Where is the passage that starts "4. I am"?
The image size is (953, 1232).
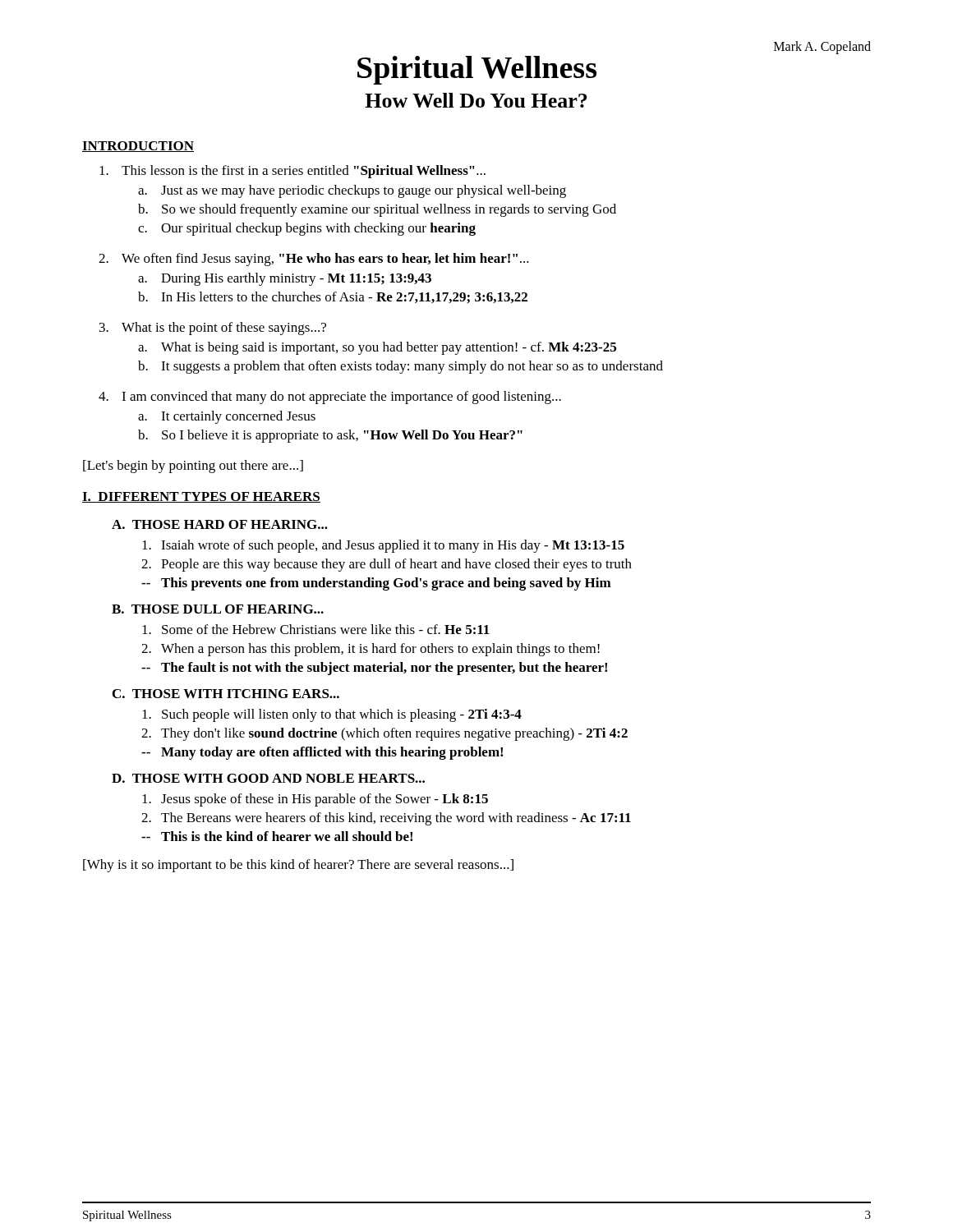(330, 398)
